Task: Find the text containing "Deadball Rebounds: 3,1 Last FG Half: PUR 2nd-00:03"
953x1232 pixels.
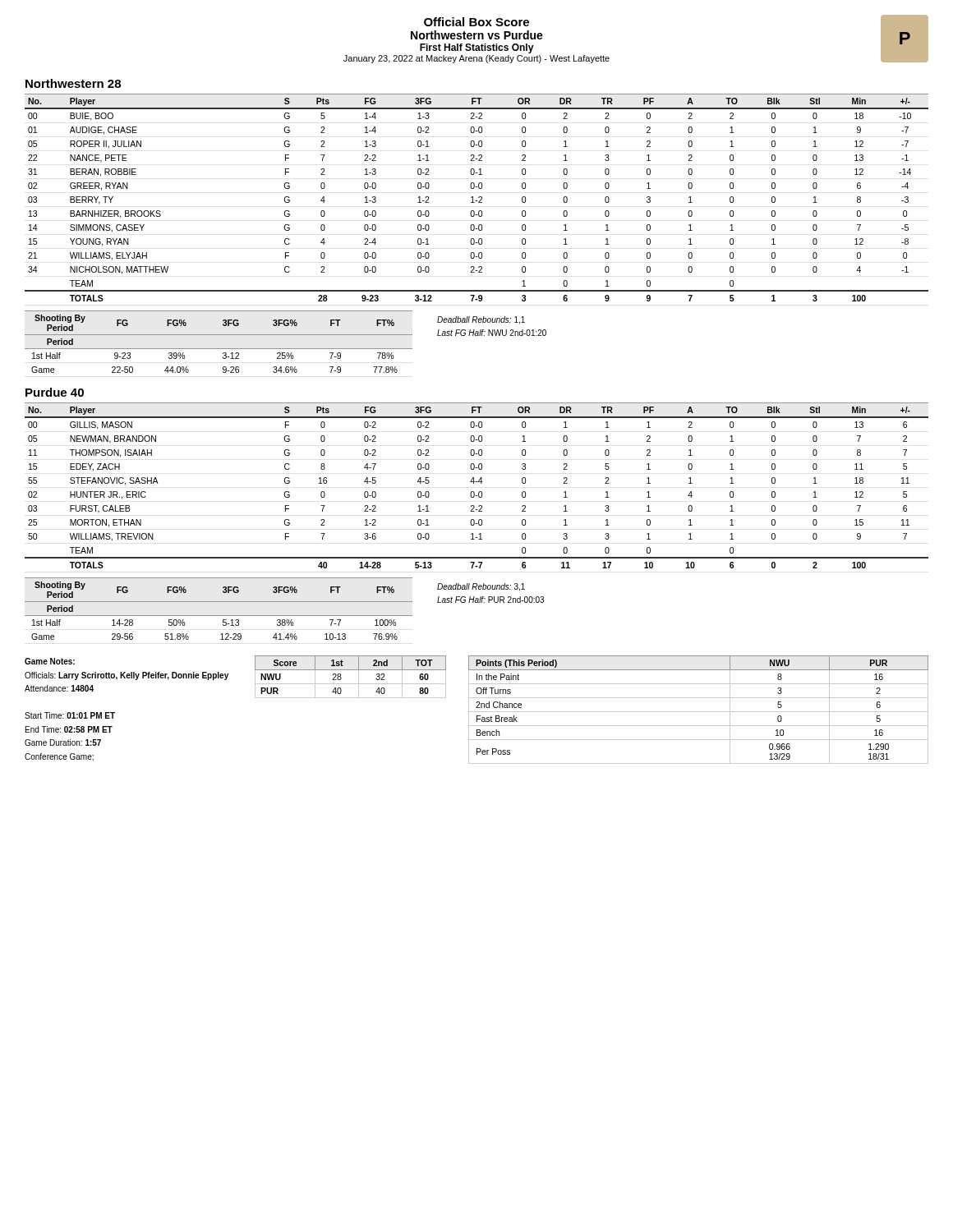Action: (x=491, y=593)
